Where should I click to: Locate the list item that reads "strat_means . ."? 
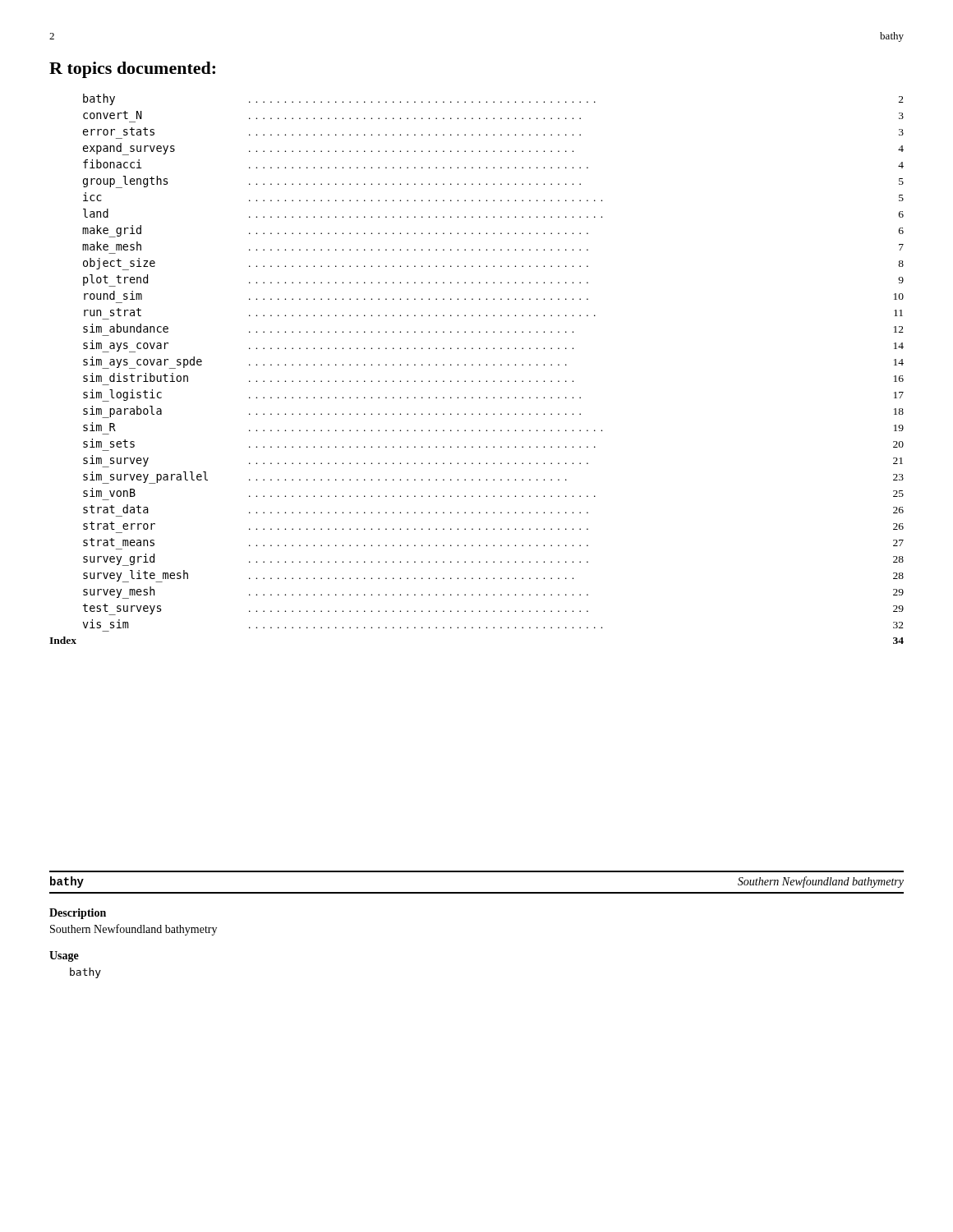476,542
